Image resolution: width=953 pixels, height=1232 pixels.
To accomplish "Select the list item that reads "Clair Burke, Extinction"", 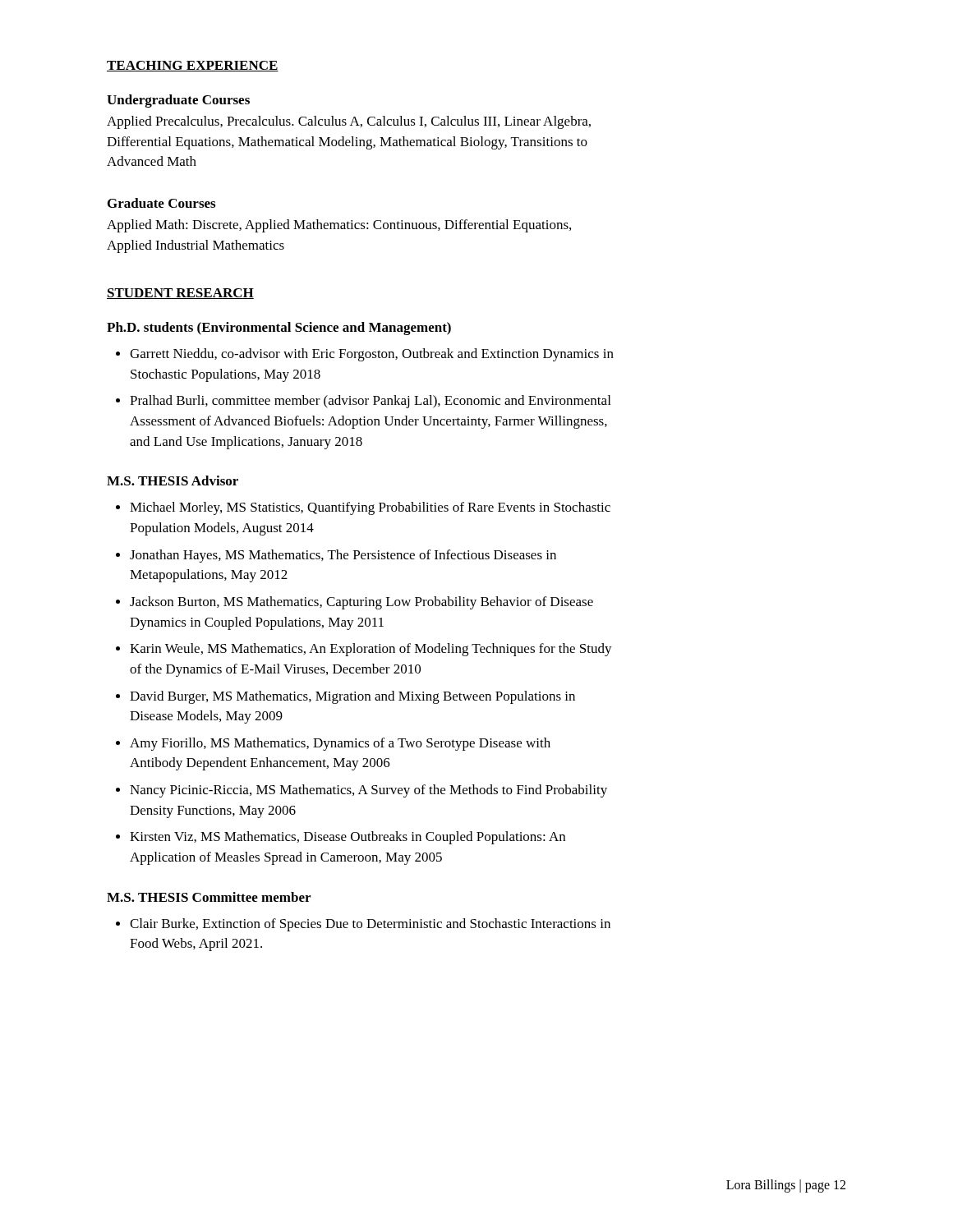I will pyautogui.click(x=370, y=933).
